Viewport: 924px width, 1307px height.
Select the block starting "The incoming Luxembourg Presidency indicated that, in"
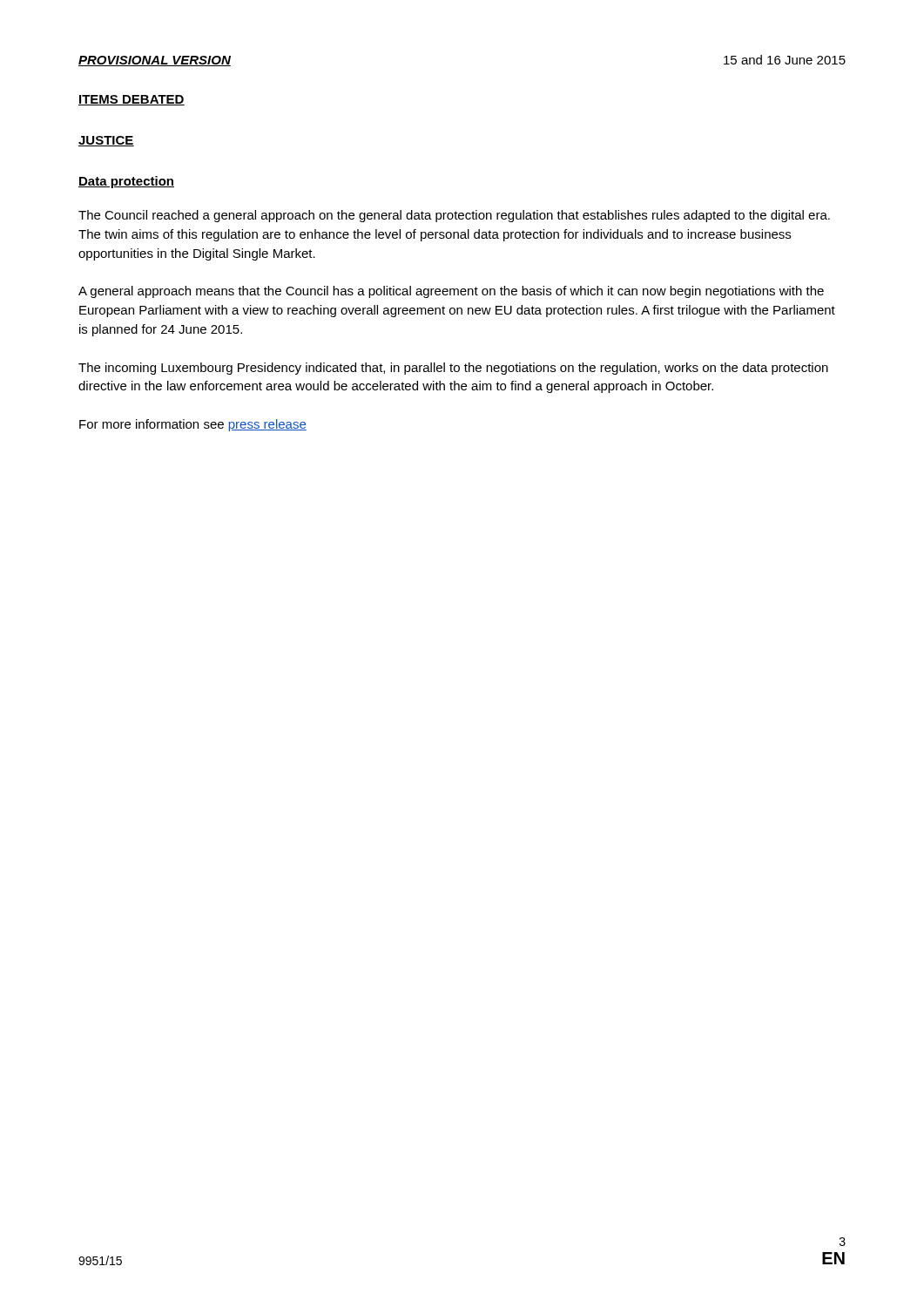coord(453,376)
